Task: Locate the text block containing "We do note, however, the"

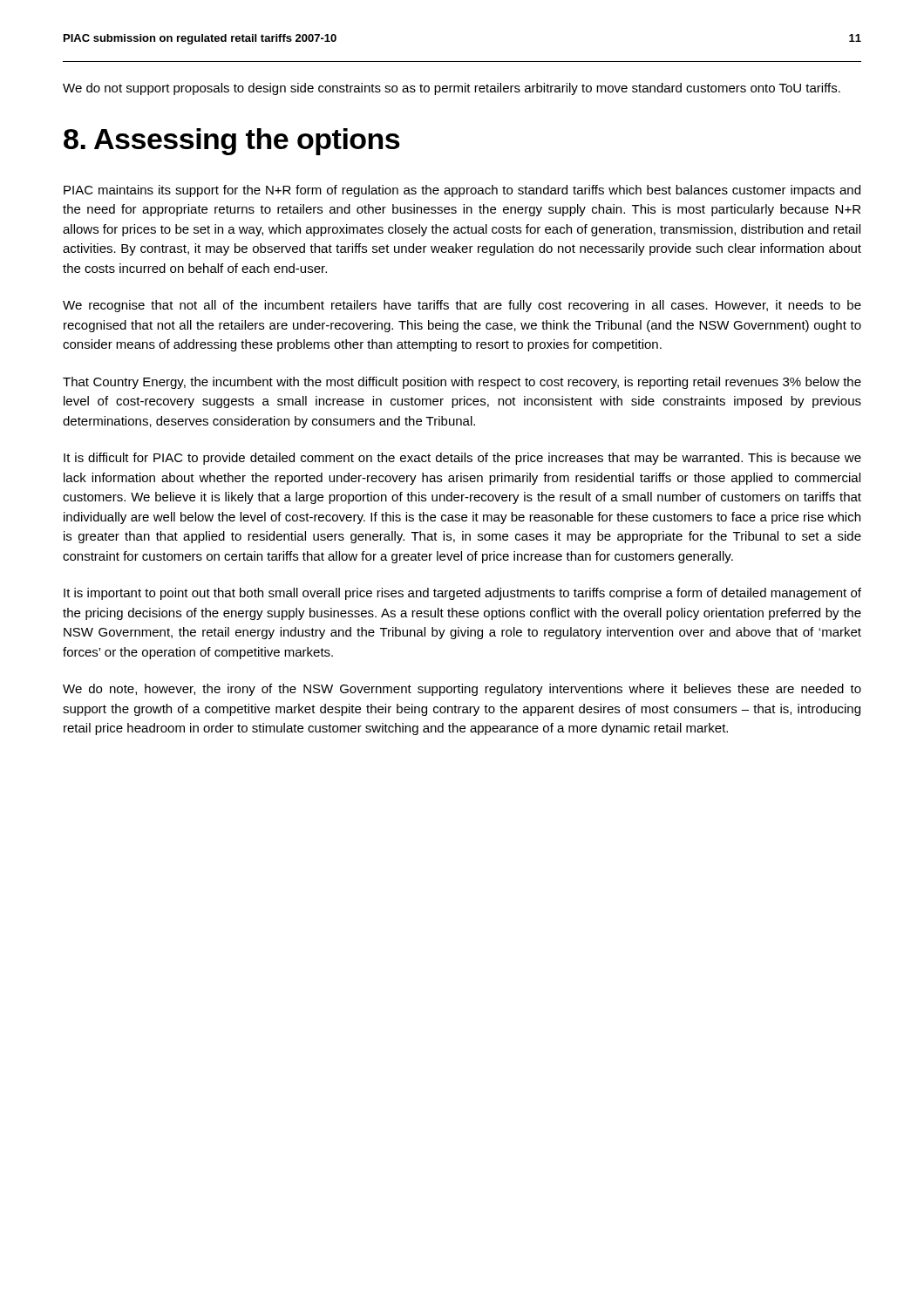Action: (462, 708)
